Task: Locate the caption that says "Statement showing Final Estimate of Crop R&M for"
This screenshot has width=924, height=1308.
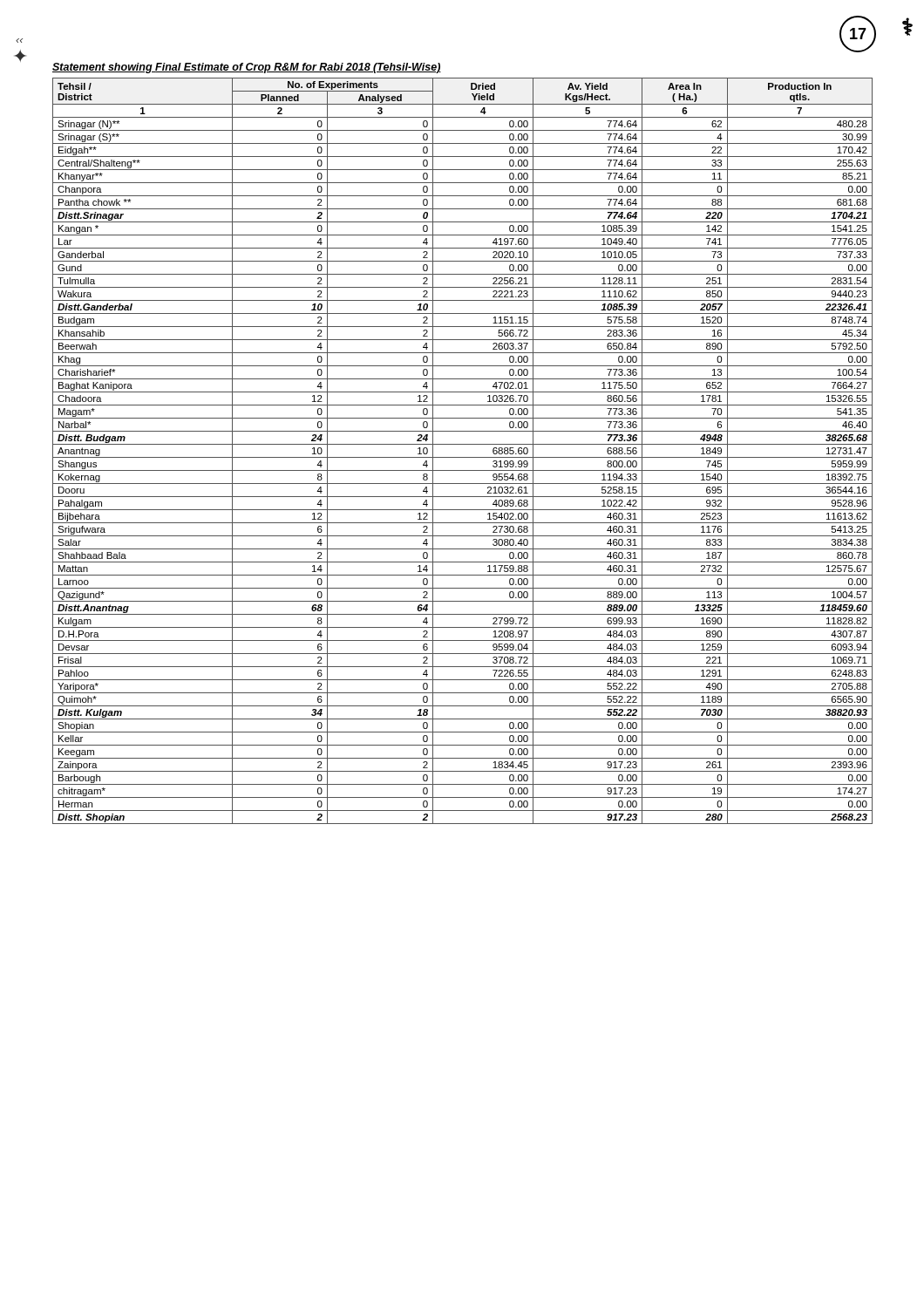Action: tap(246, 67)
